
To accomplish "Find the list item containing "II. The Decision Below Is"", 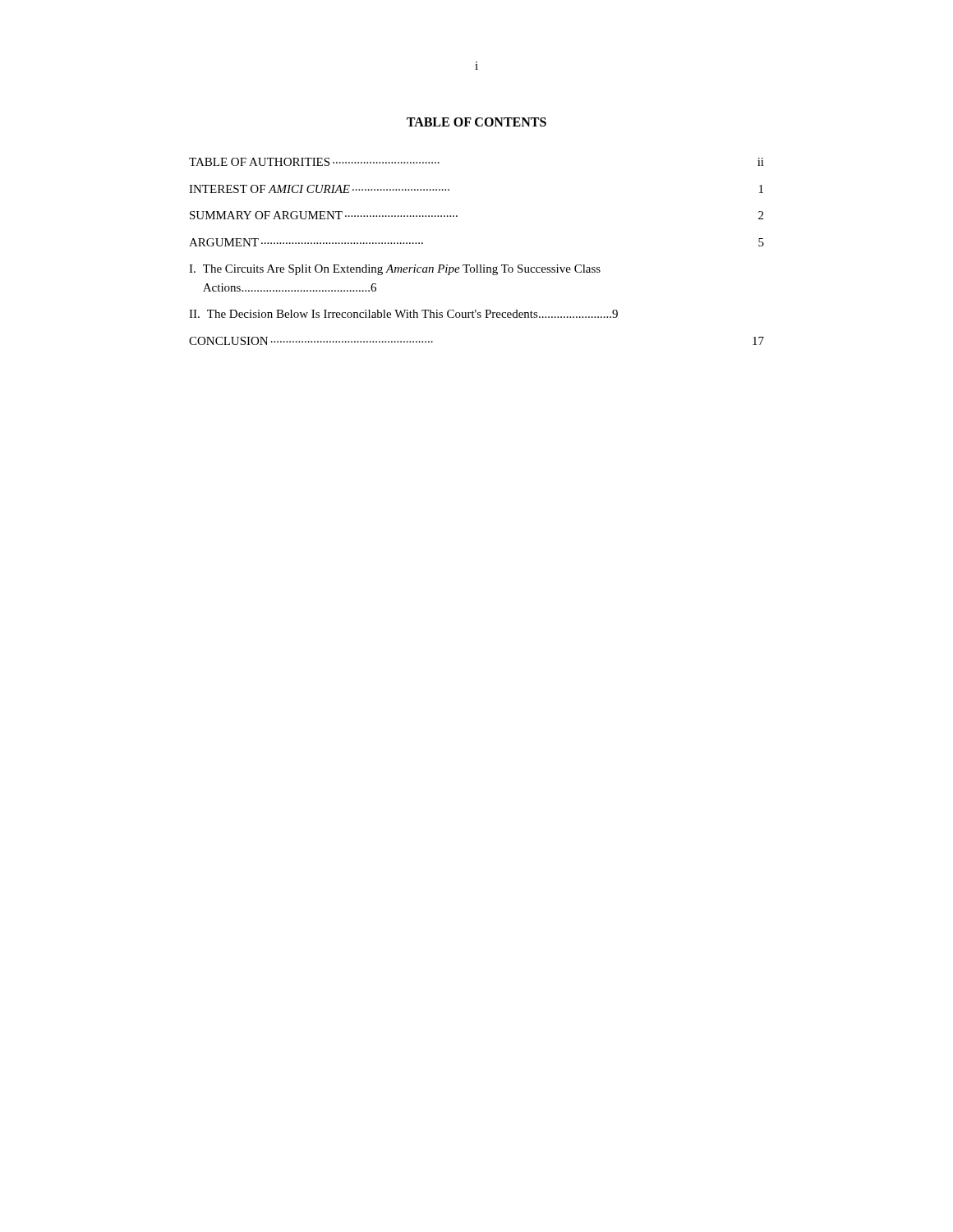I will [x=476, y=314].
